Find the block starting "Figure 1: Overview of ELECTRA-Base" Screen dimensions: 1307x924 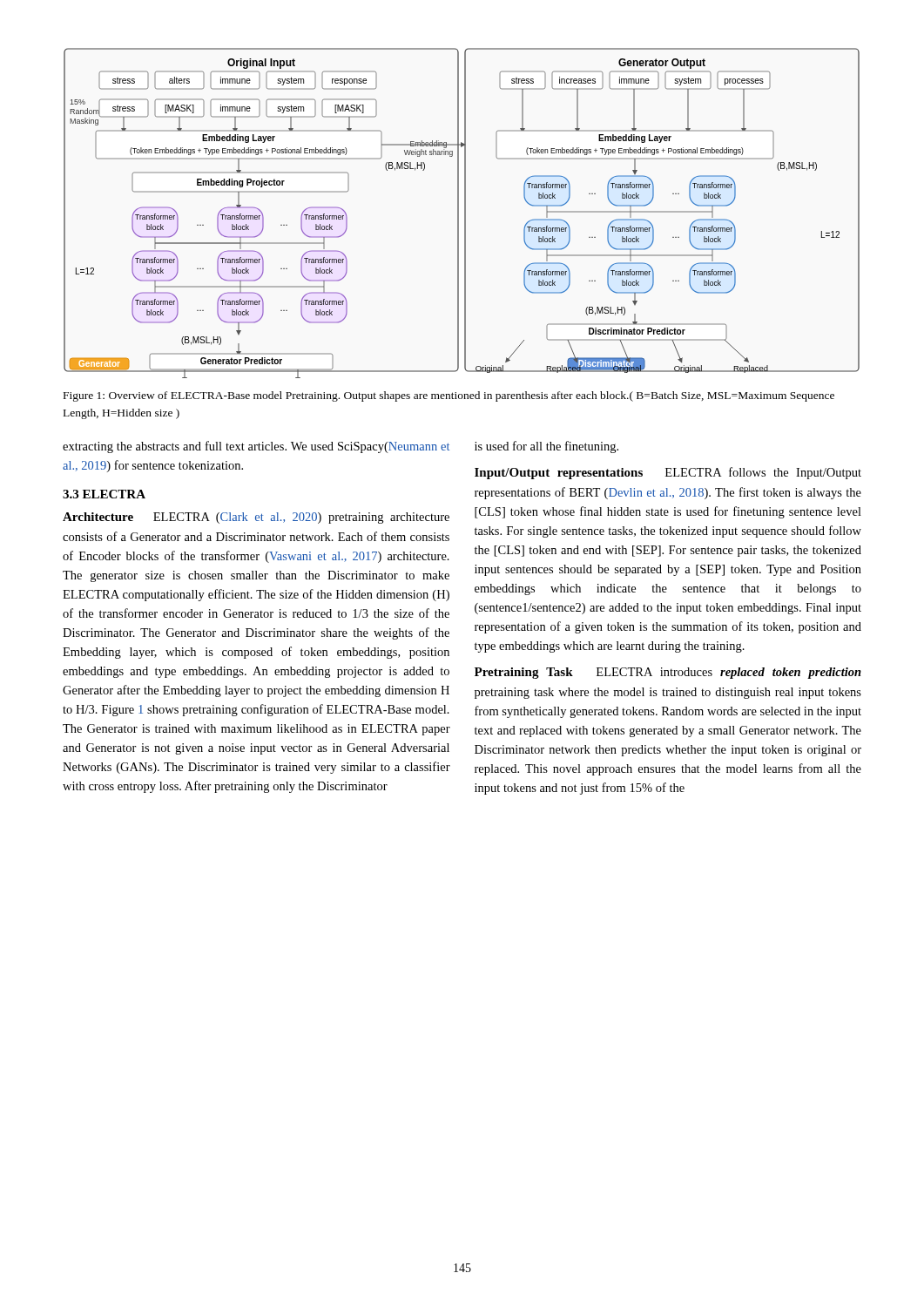coord(449,404)
